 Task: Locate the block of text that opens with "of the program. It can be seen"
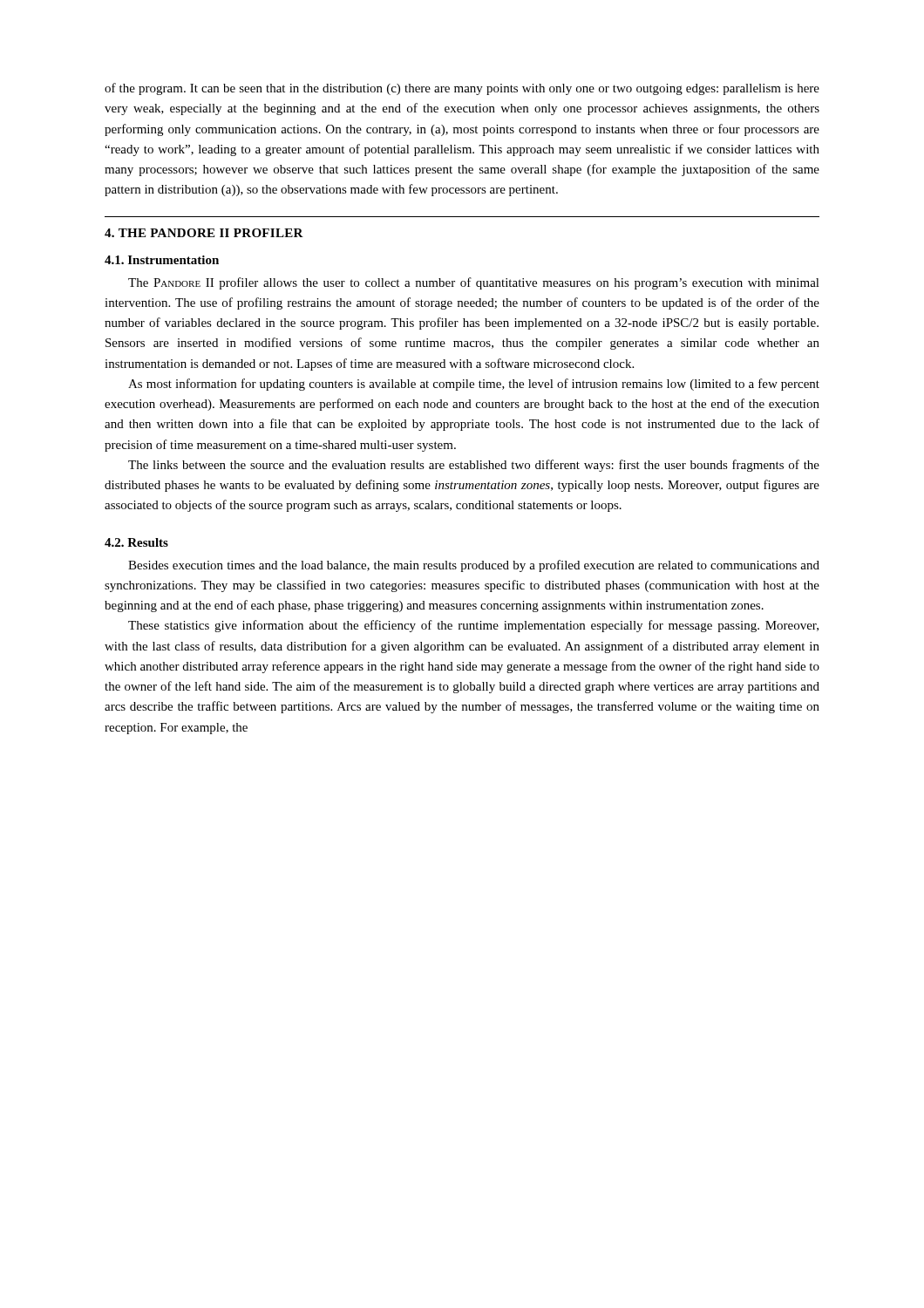coord(462,139)
